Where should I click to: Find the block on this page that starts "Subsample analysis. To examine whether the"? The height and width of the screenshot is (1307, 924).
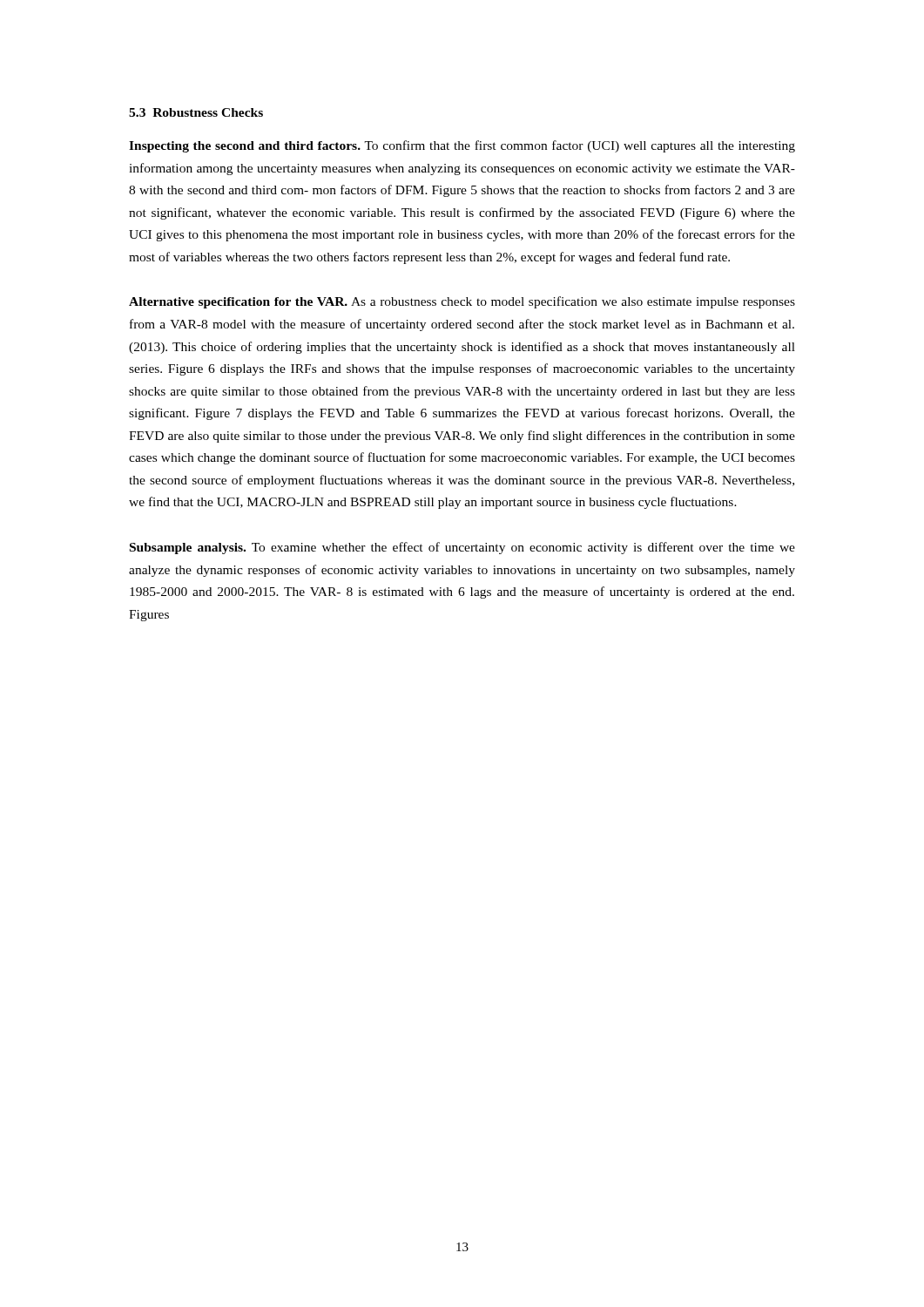[x=462, y=580]
